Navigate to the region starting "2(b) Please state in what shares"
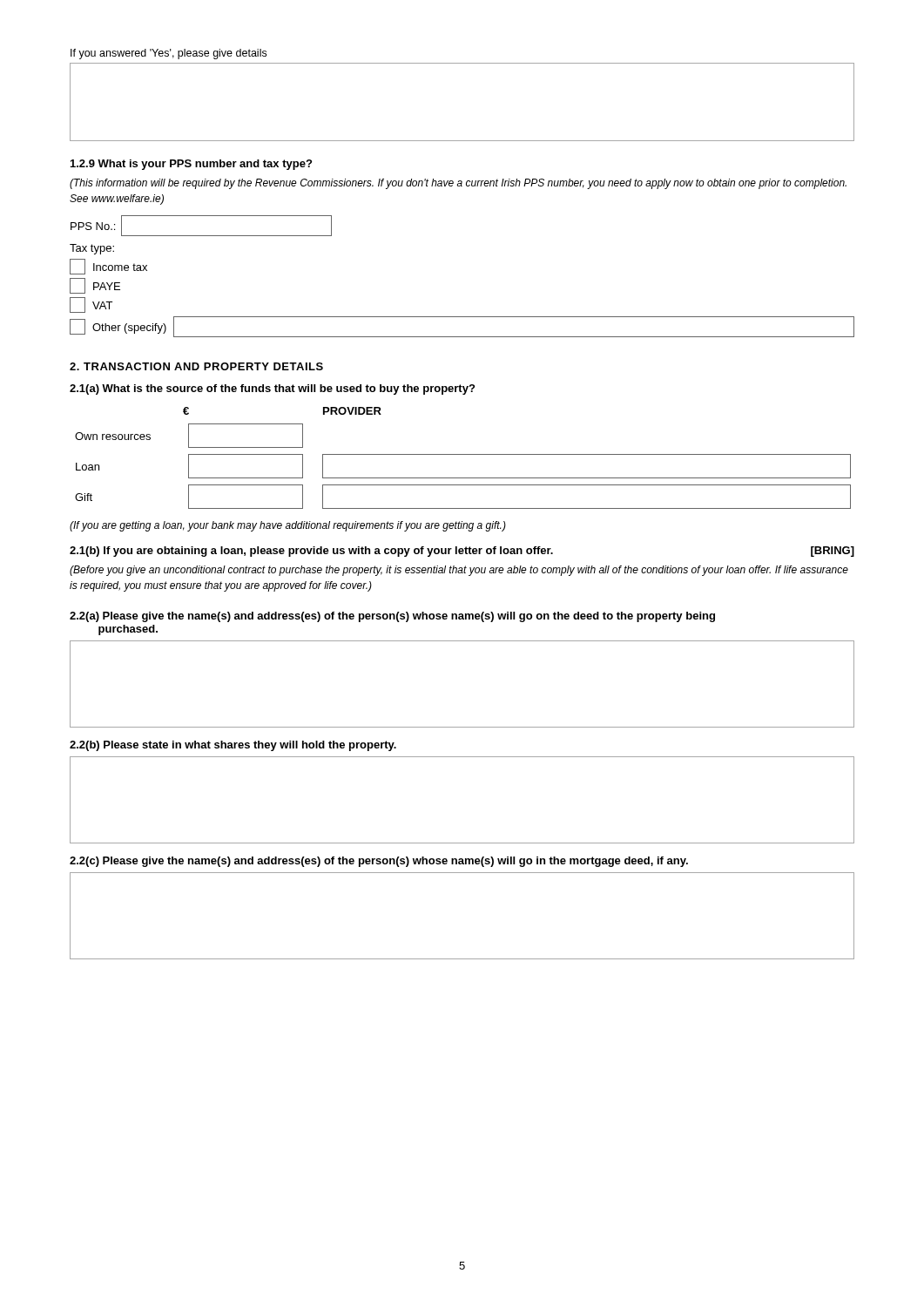The image size is (924, 1307). [x=233, y=745]
